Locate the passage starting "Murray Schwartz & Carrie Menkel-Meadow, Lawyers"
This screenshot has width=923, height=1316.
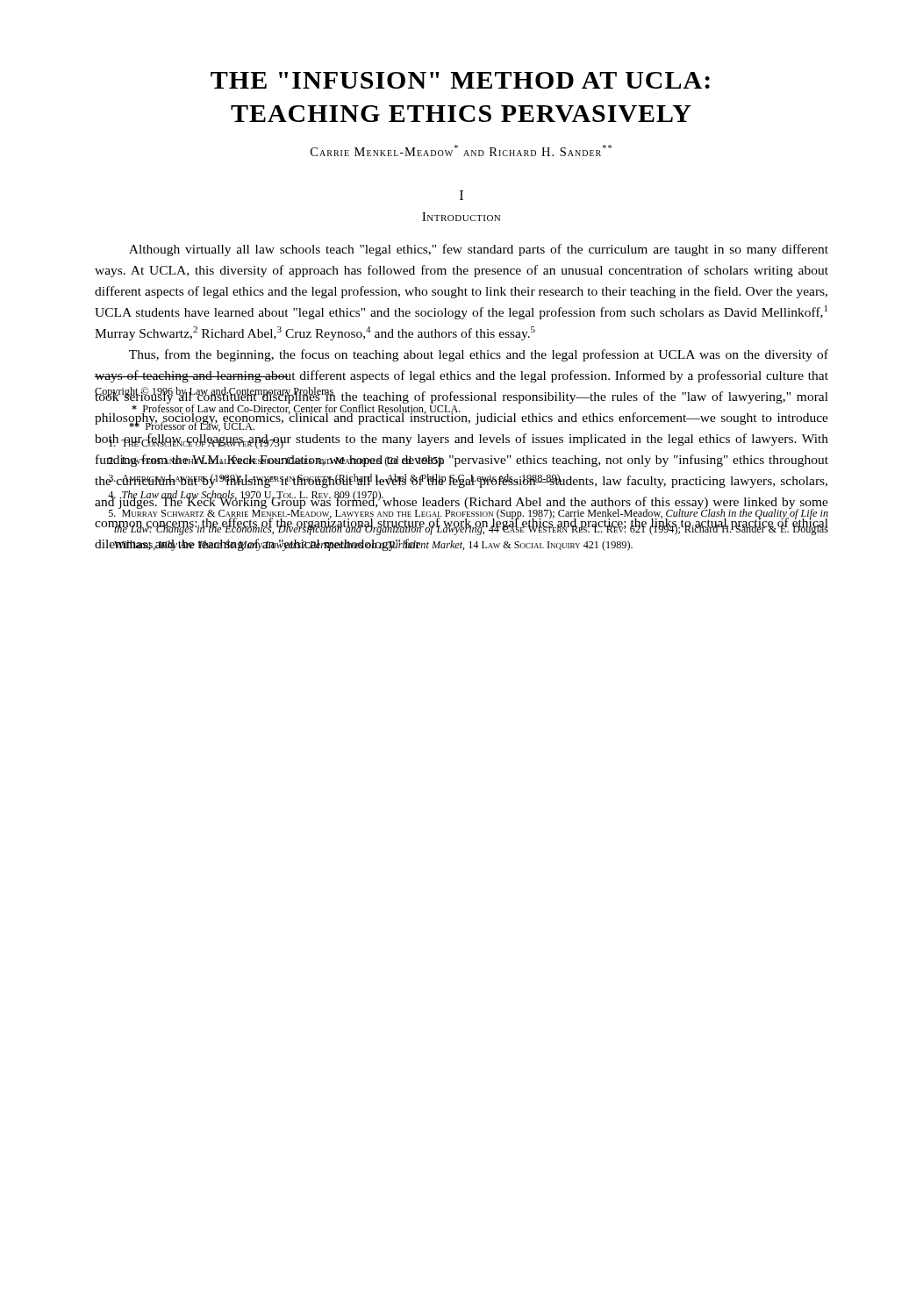tap(462, 529)
